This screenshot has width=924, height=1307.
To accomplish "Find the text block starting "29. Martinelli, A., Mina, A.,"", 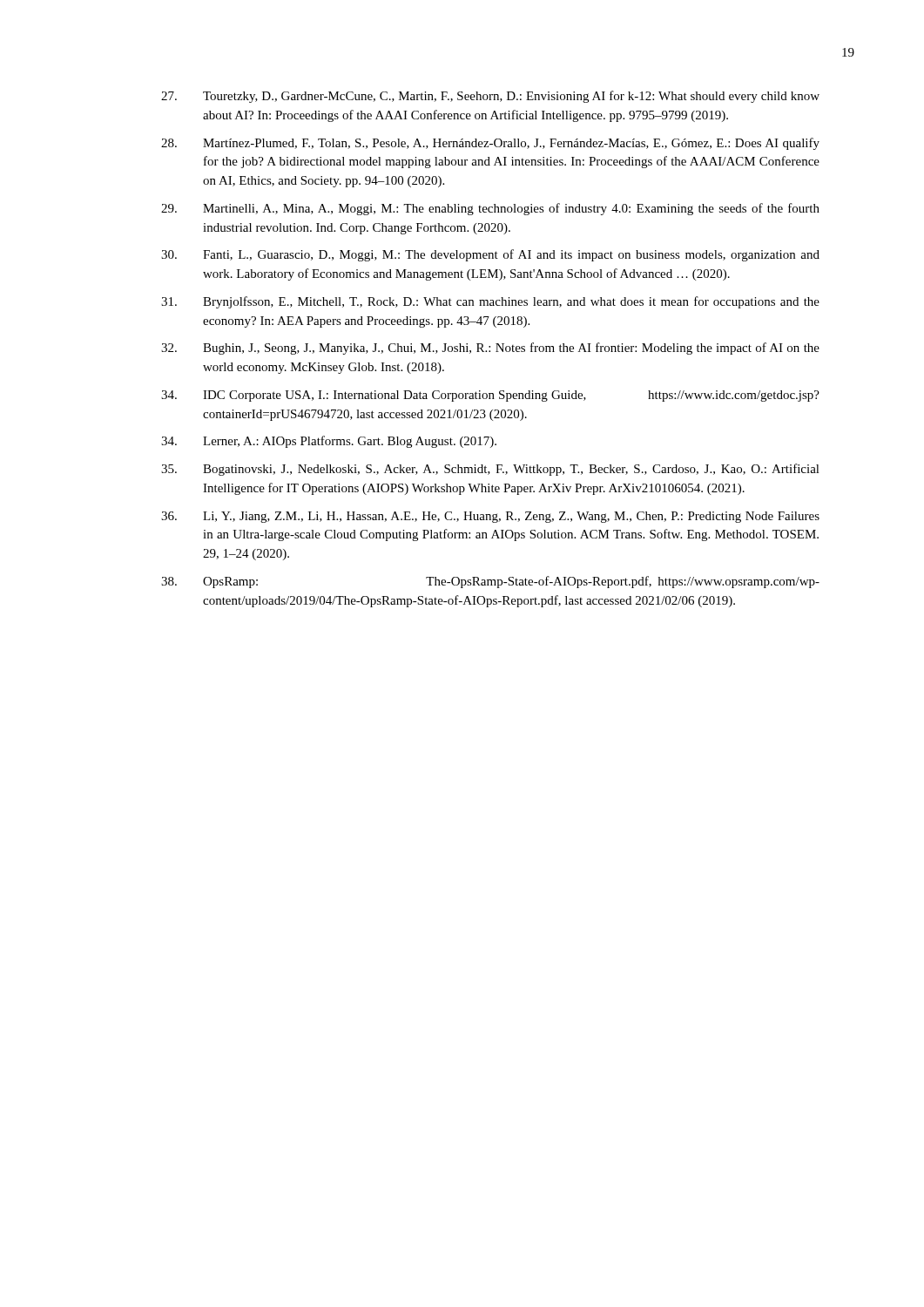I will 490,218.
